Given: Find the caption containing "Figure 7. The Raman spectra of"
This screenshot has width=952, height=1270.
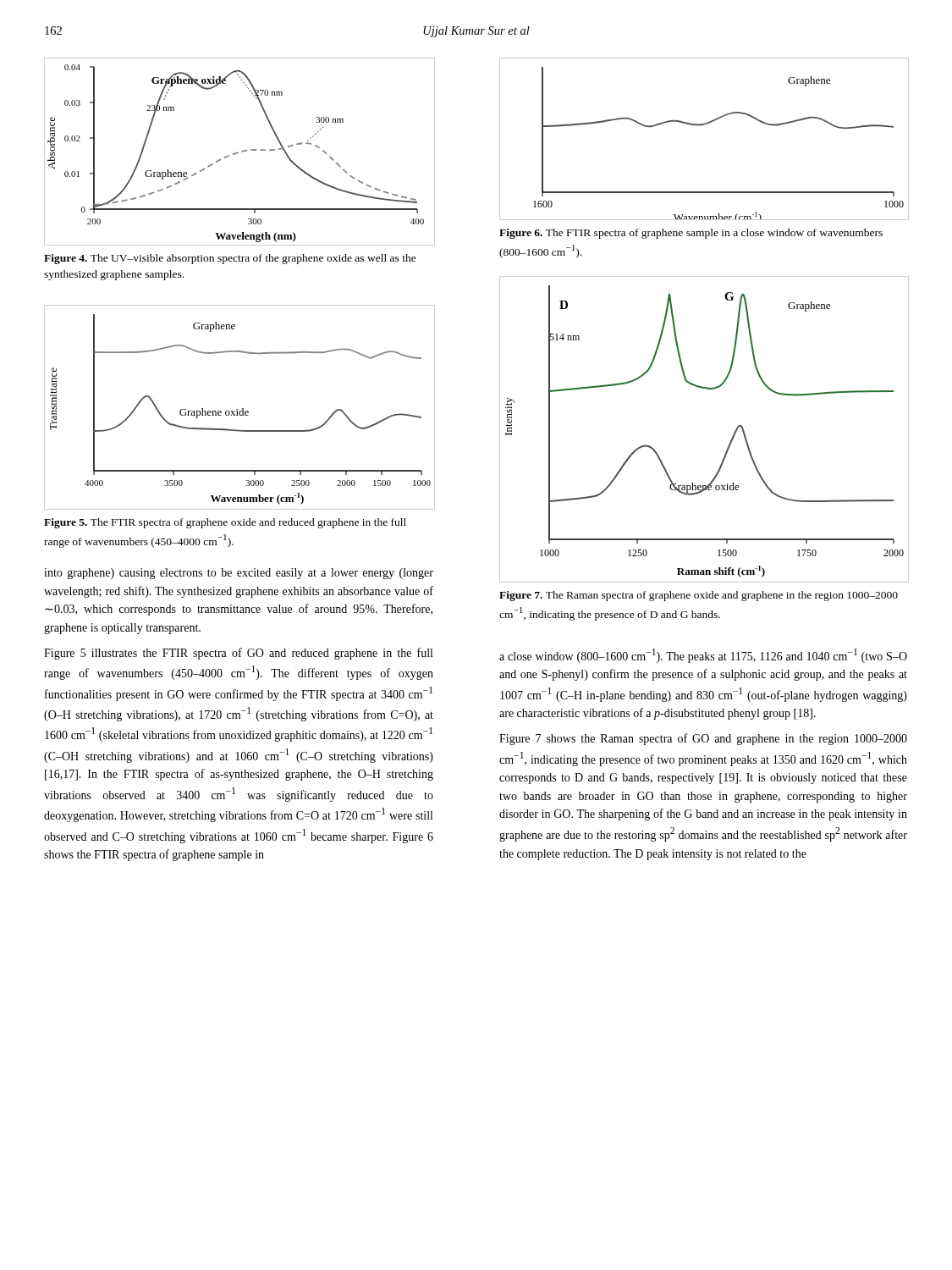Looking at the screenshot, I should pos(699,604).
